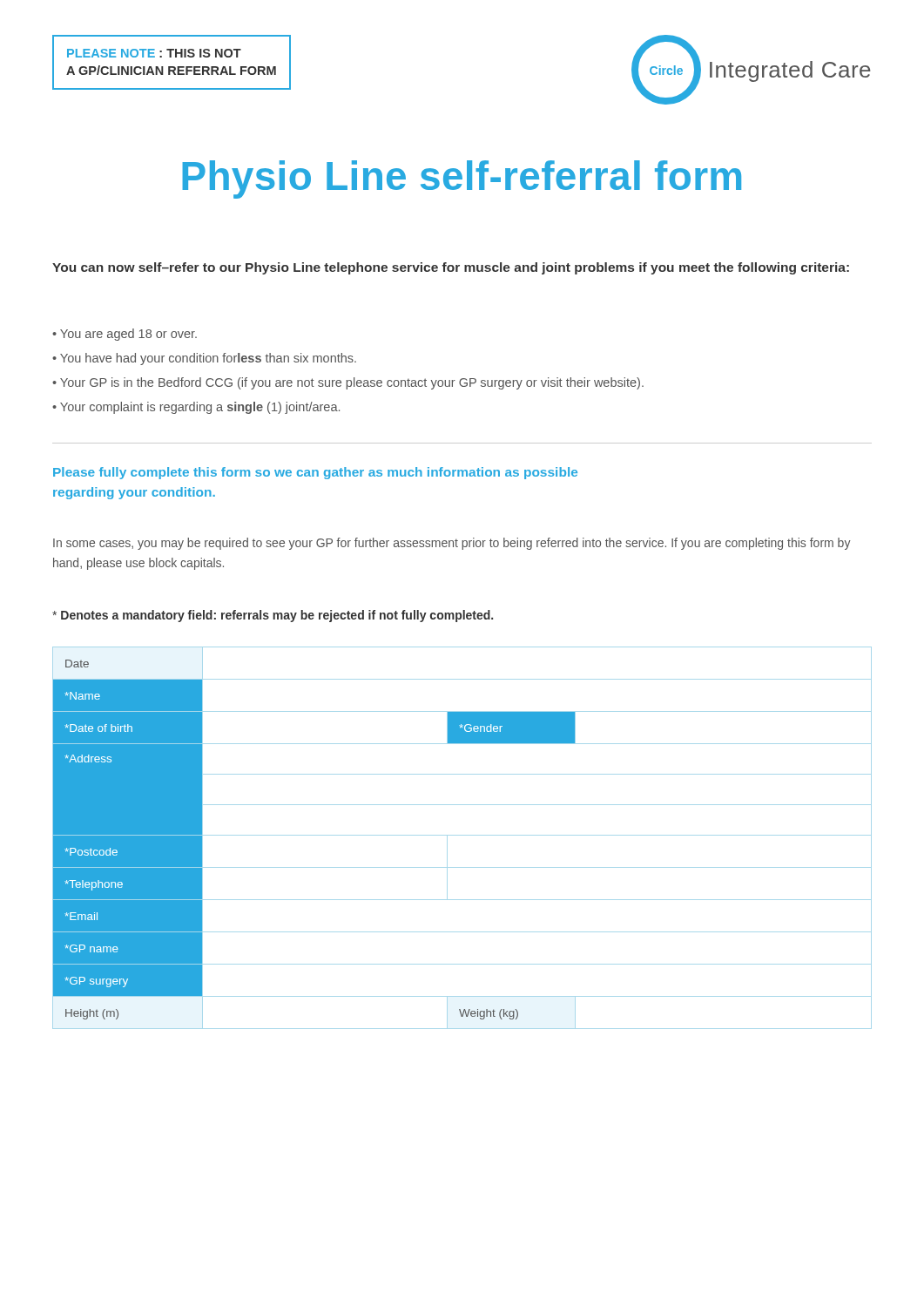This screenshot has height=1307, width=924.
Task: Select the element starting "• You have had your condition forless than"
Action: pos(205,358)
